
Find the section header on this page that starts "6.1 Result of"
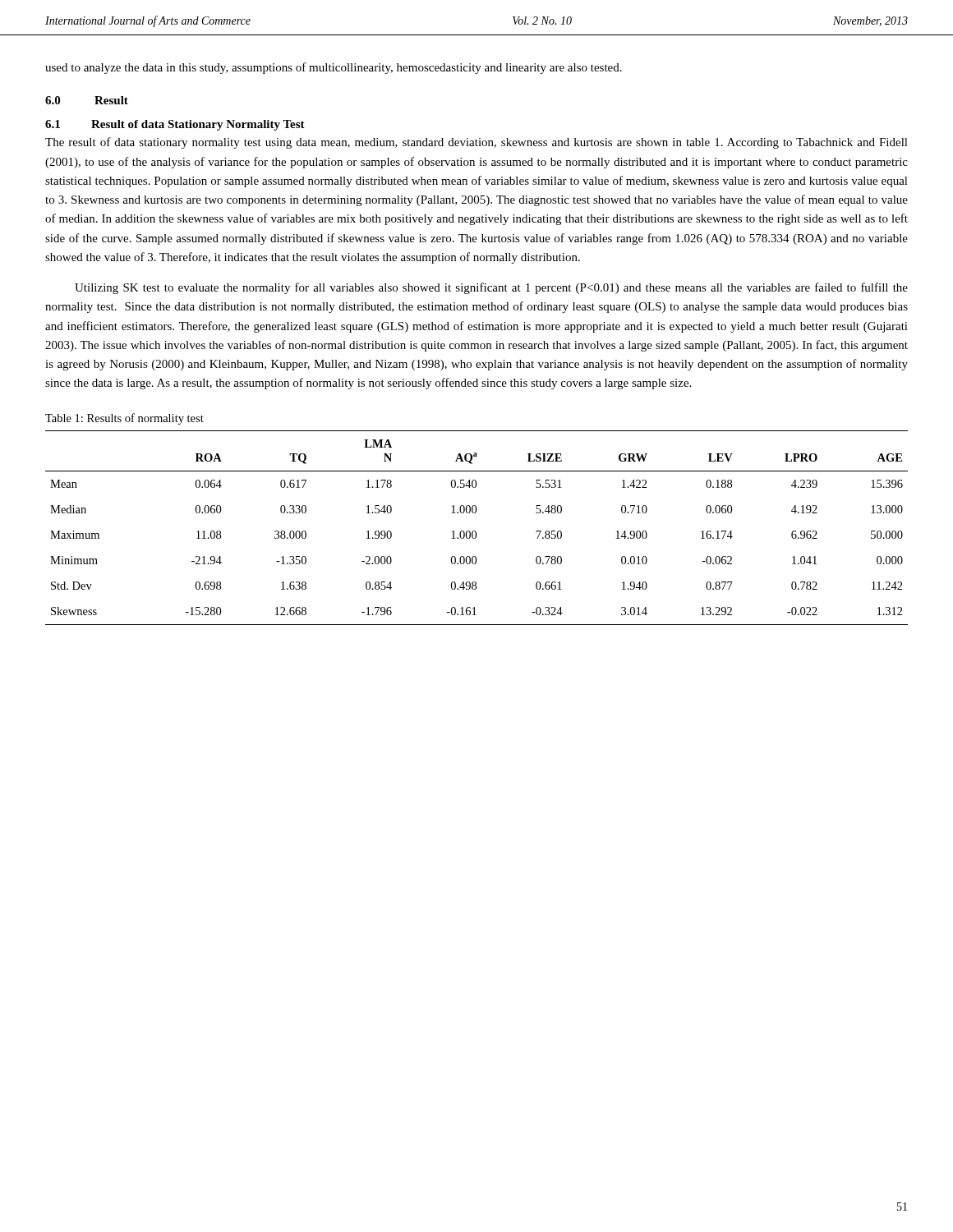tap(175, 125)
